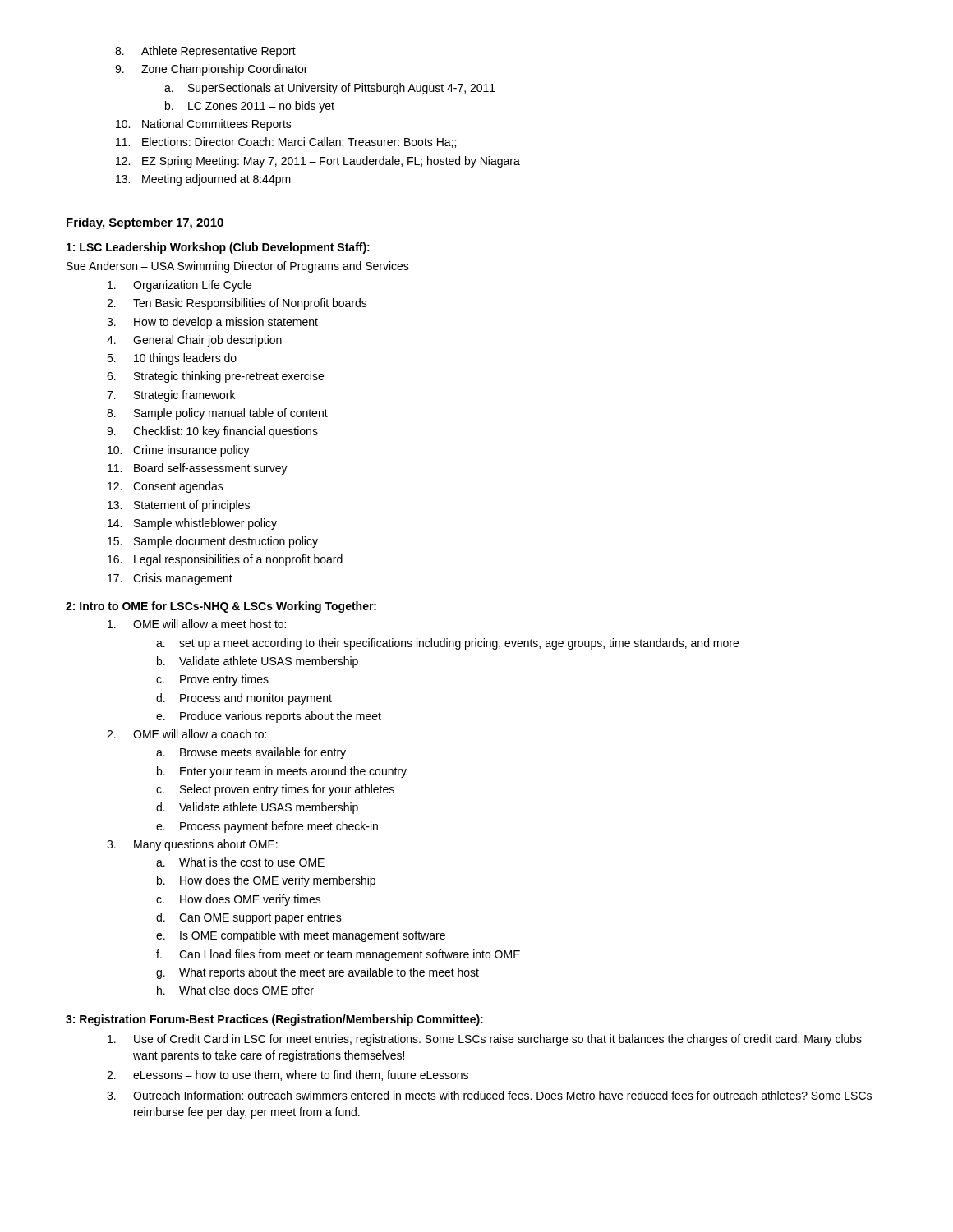Navigate to the text starting "f.Can I load files from"
The width and height of the screenshot is (953, 1232).
[338, 954]
